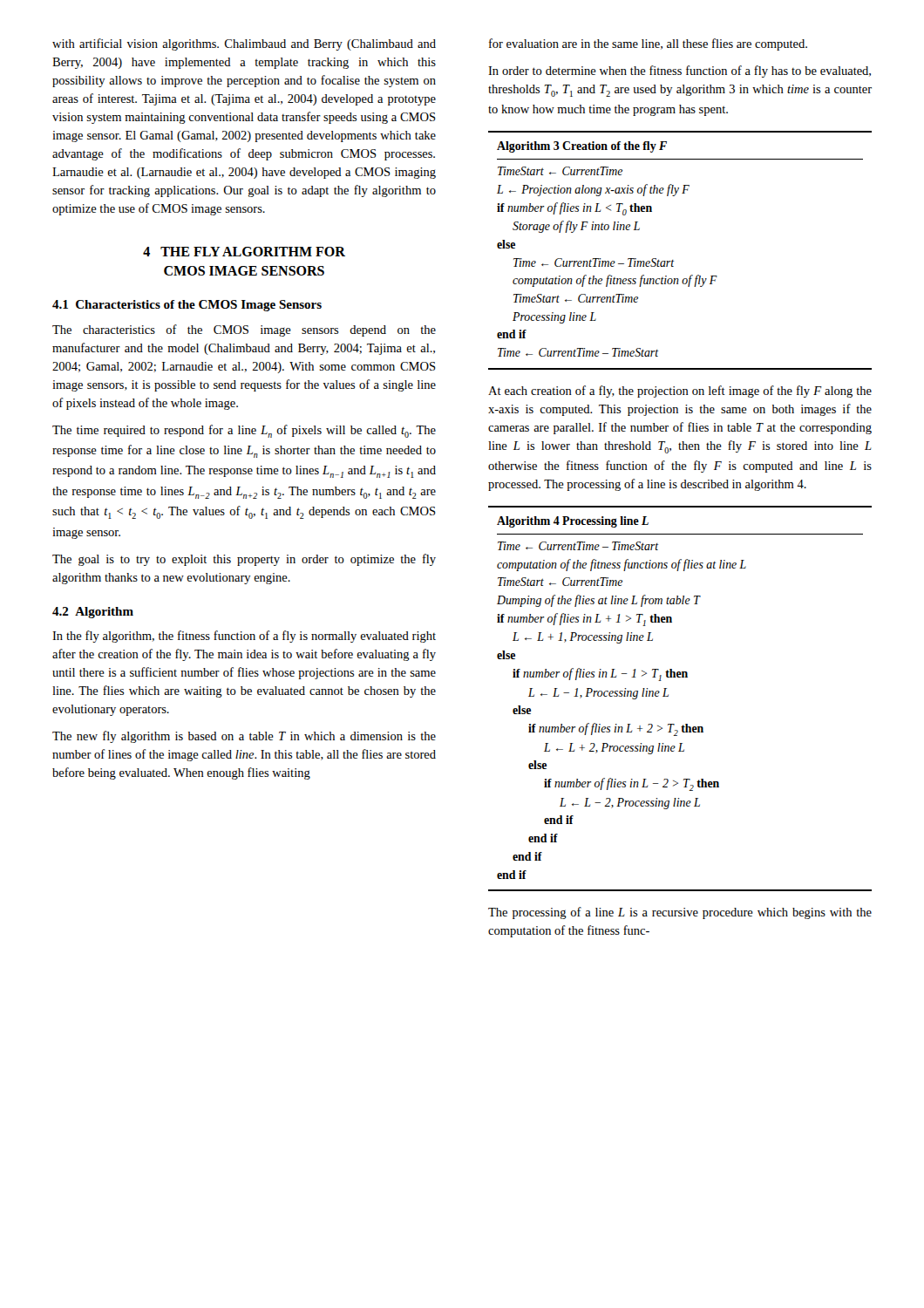This screenshot has height=1308, width=924.
Task: Find the text block starting "4.2 Algorithm"
Action: pos(93,613)
